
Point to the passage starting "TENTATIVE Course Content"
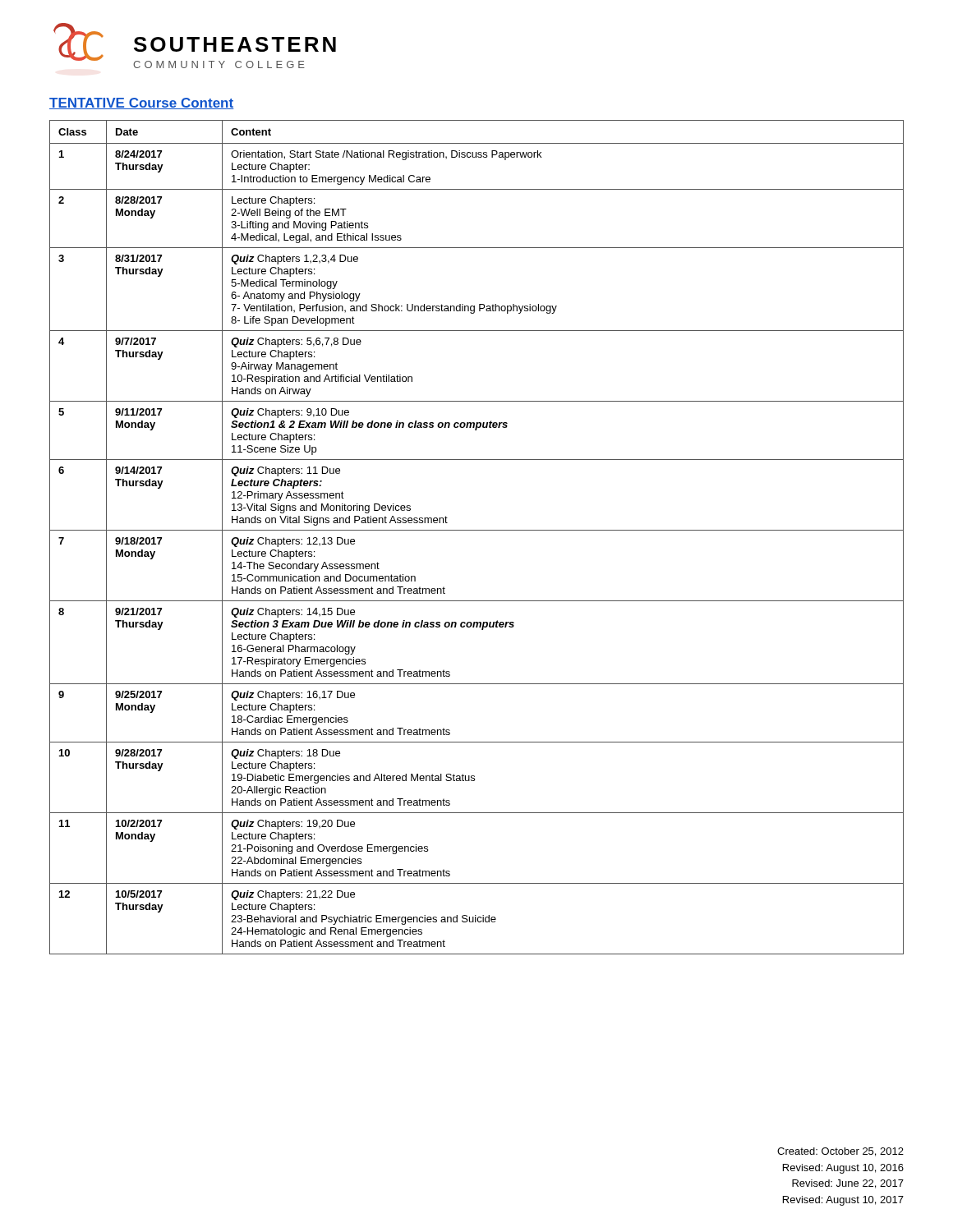(x=141, y=103)
